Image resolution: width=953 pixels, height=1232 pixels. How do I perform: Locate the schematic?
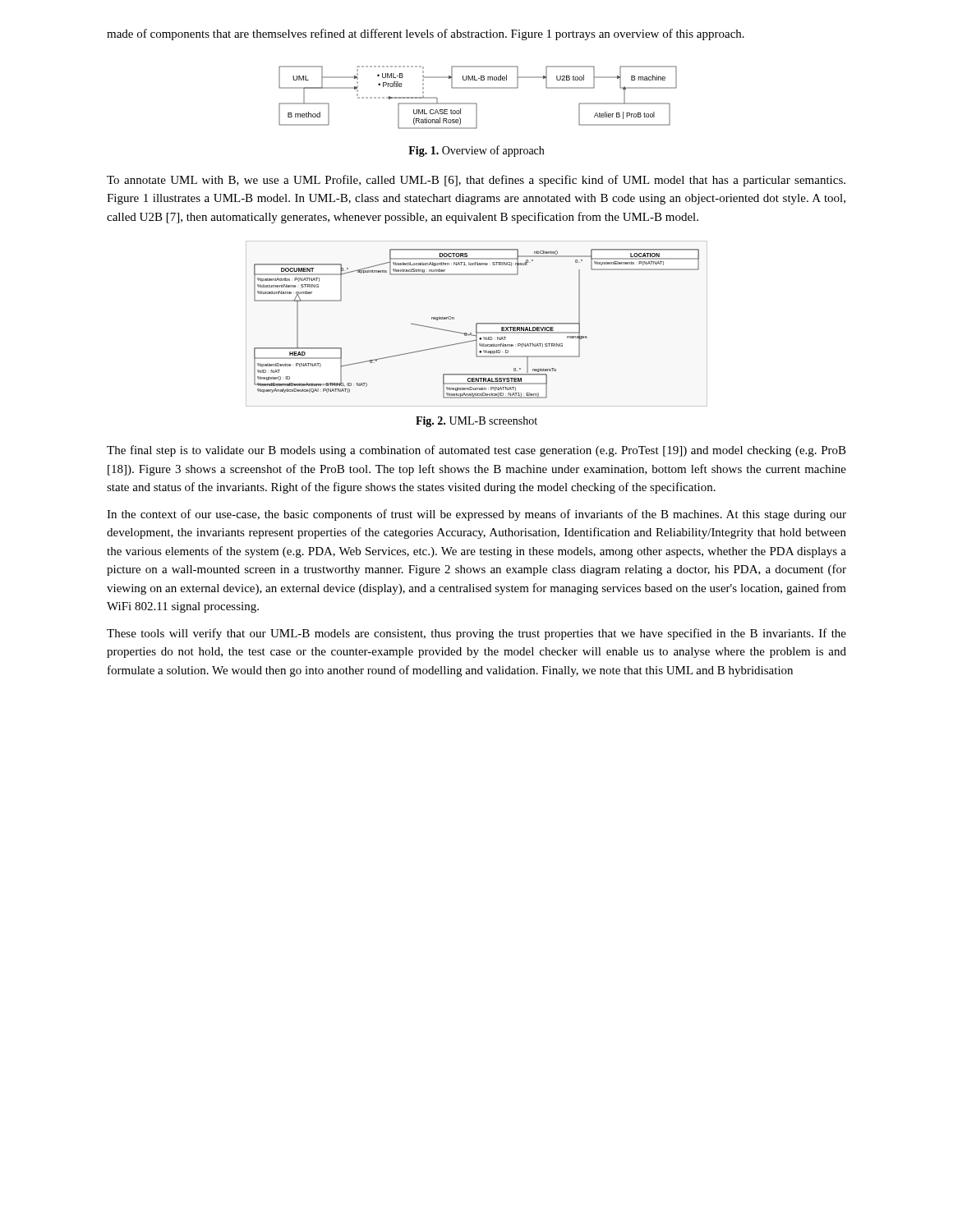pos(476,99)
